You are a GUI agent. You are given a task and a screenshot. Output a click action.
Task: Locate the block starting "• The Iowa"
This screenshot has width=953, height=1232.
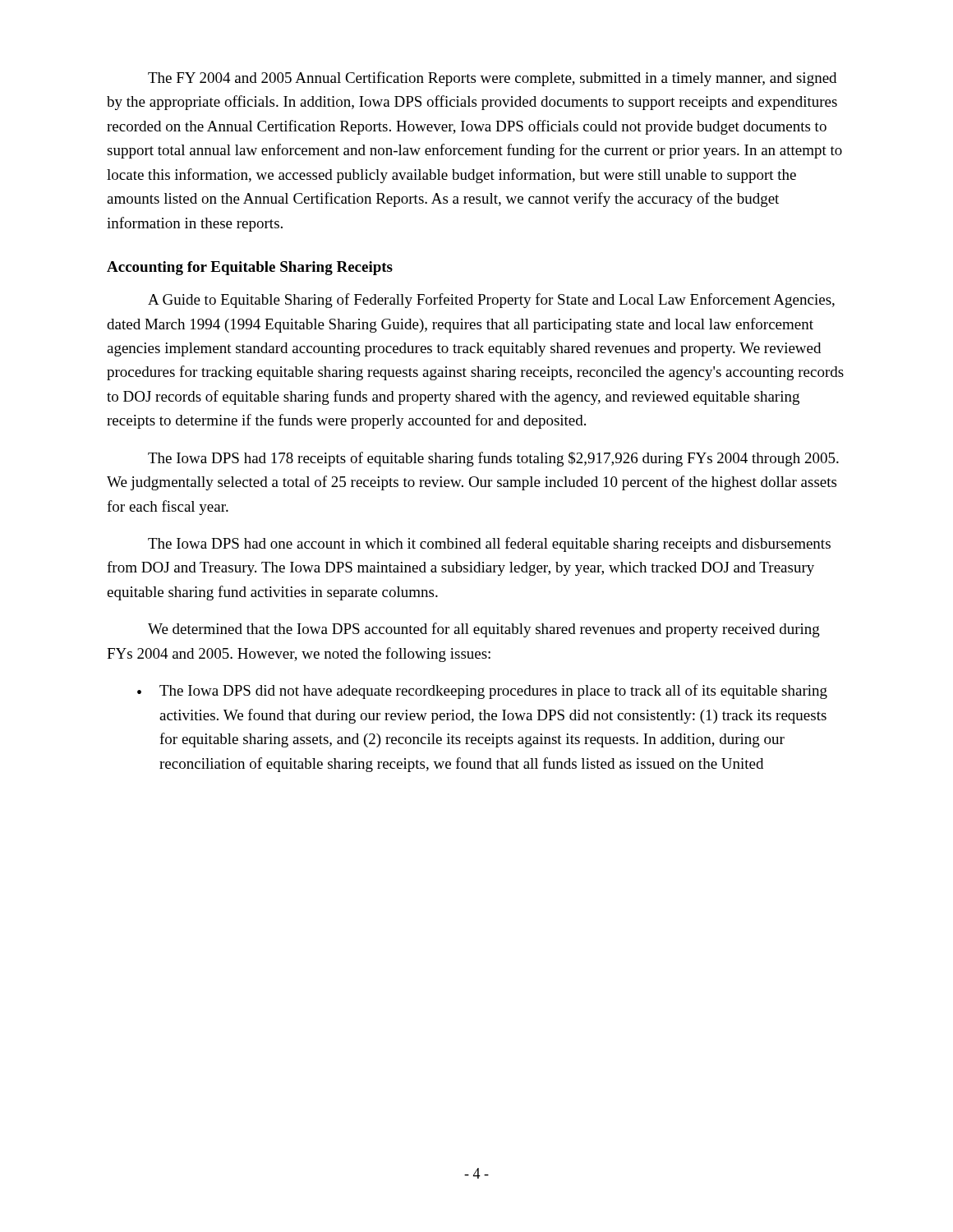point(491,727)
